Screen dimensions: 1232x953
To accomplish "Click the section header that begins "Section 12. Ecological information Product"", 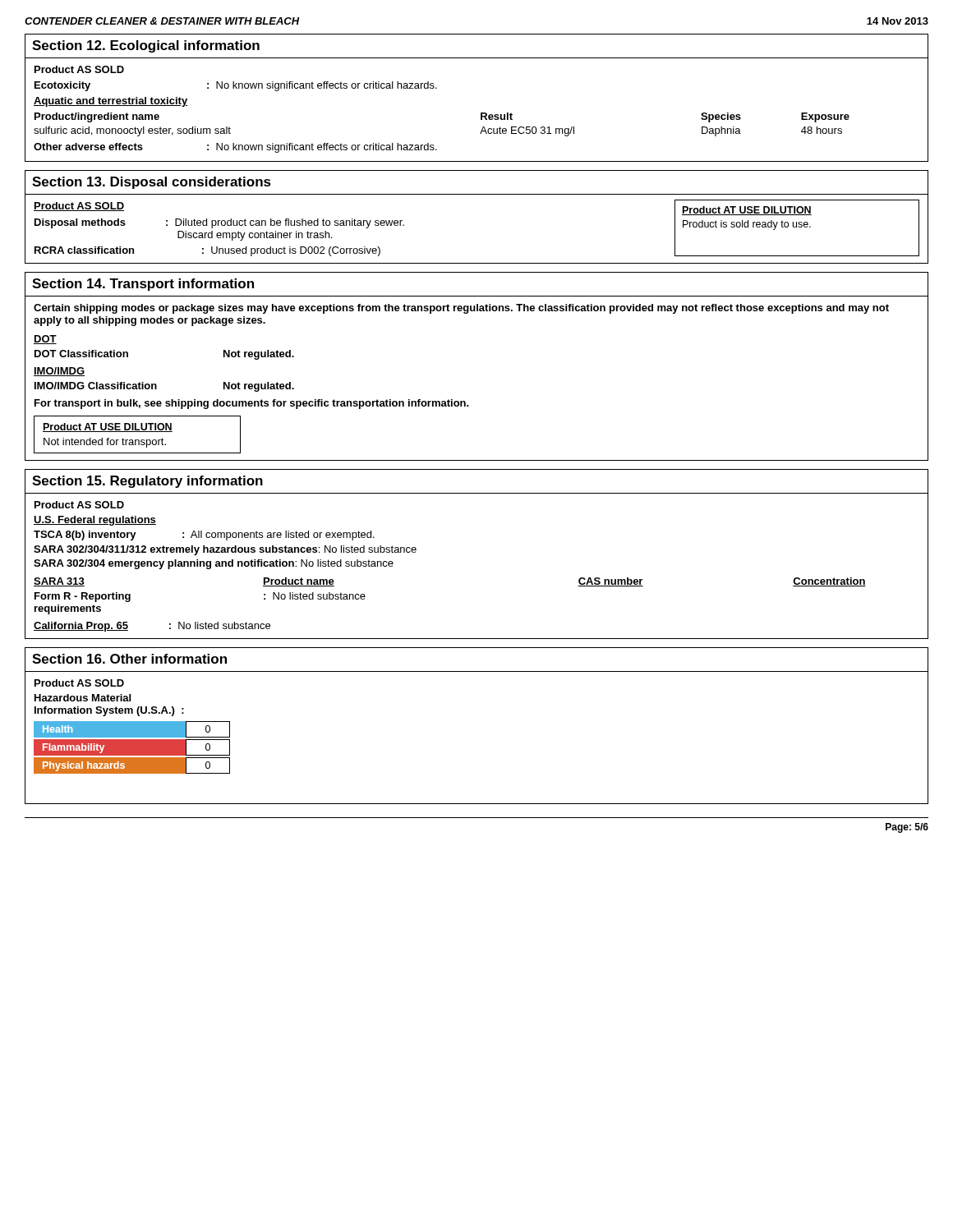I will pos(476,98).
